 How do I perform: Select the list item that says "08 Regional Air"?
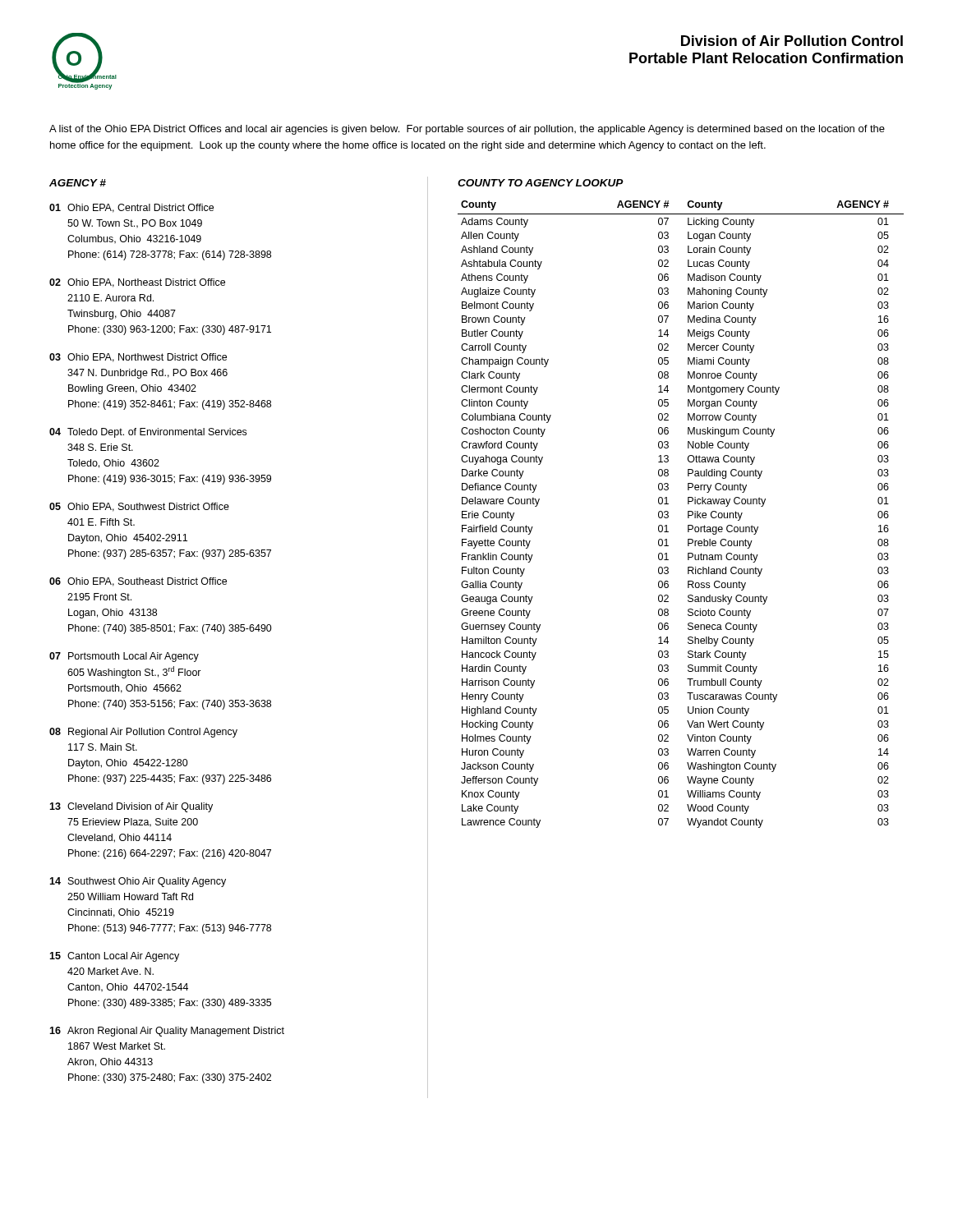143,733
